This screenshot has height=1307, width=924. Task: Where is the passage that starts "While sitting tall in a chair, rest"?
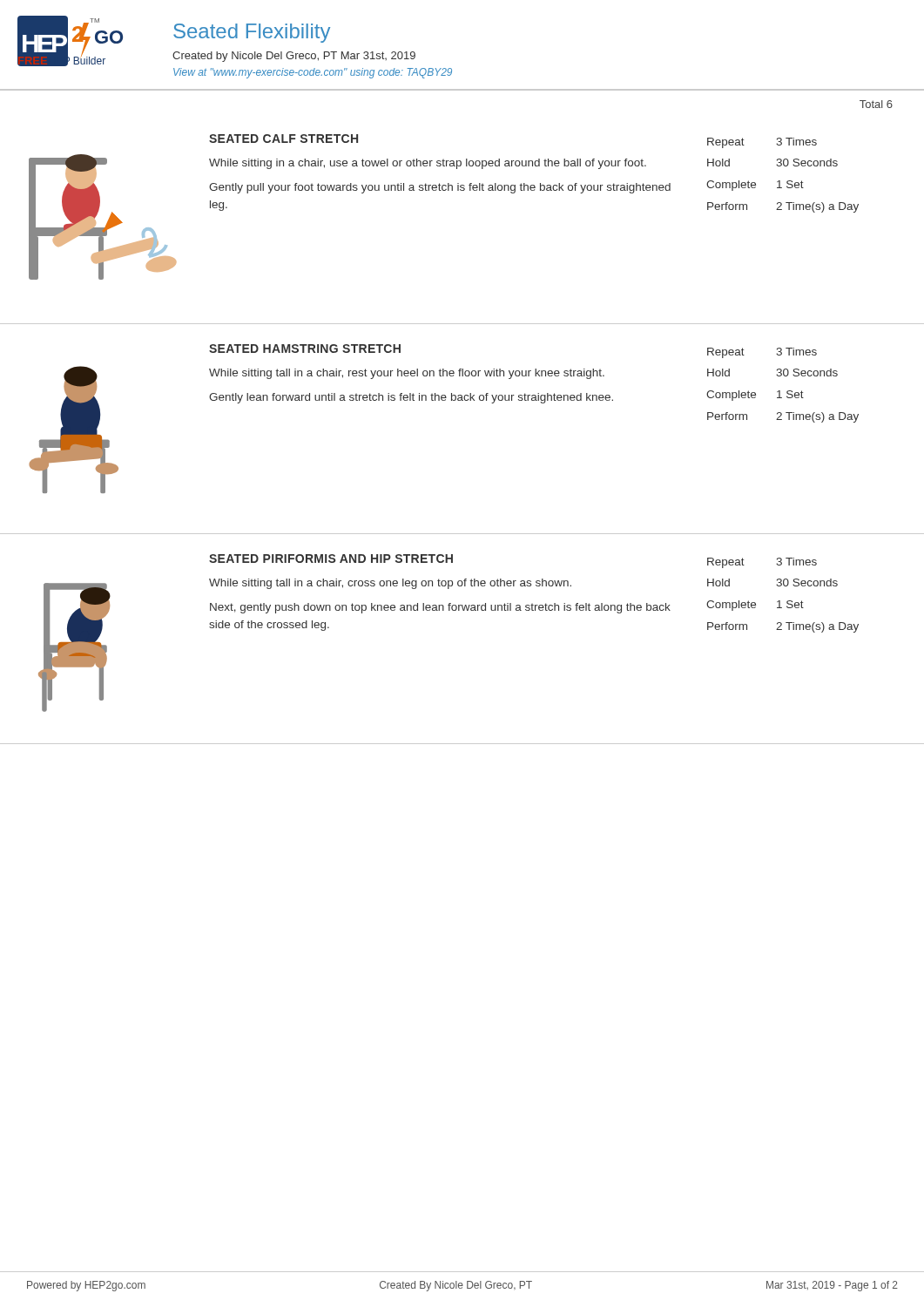(407, 372)
